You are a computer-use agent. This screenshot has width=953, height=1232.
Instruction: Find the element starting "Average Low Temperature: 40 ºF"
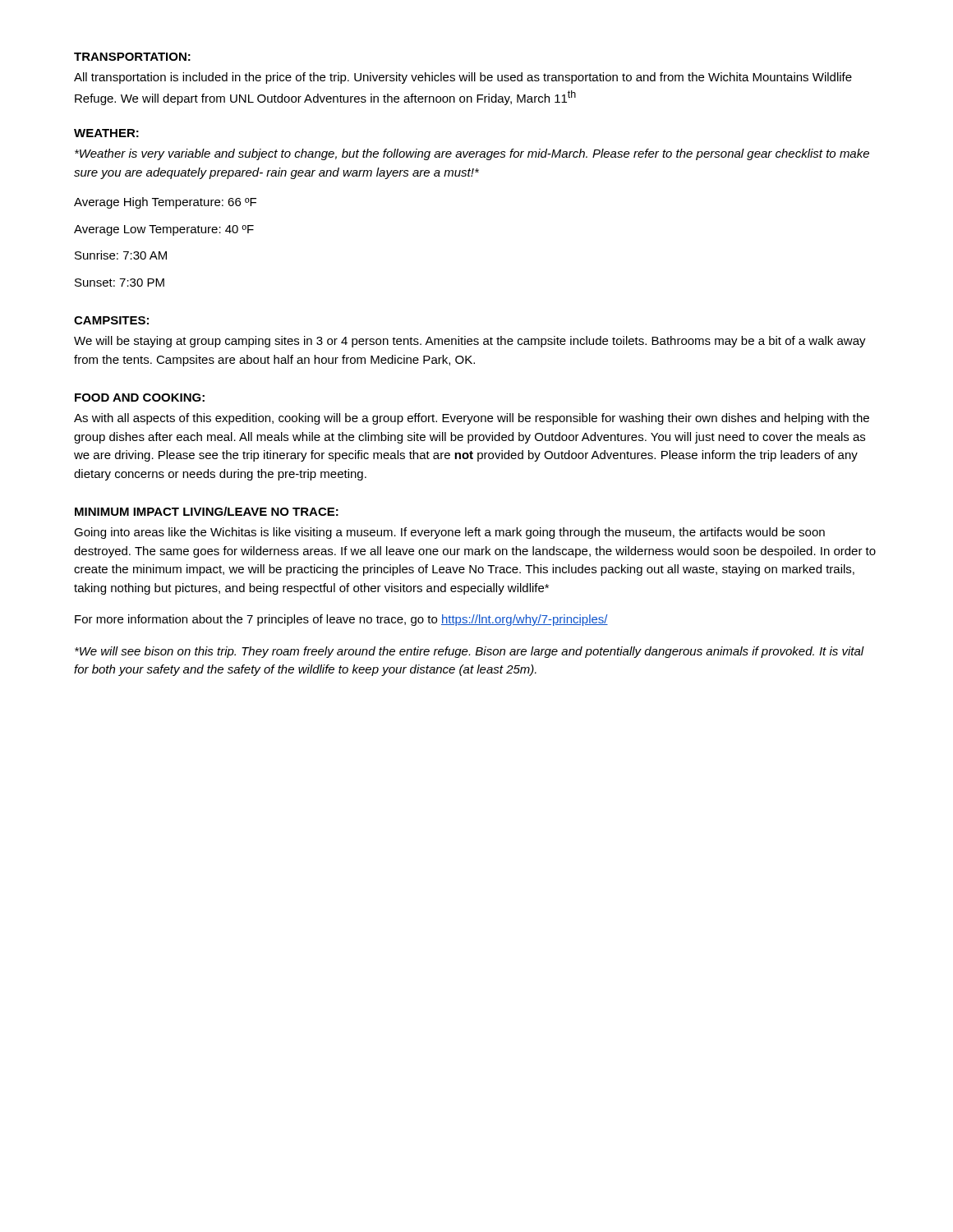[164, 228]
